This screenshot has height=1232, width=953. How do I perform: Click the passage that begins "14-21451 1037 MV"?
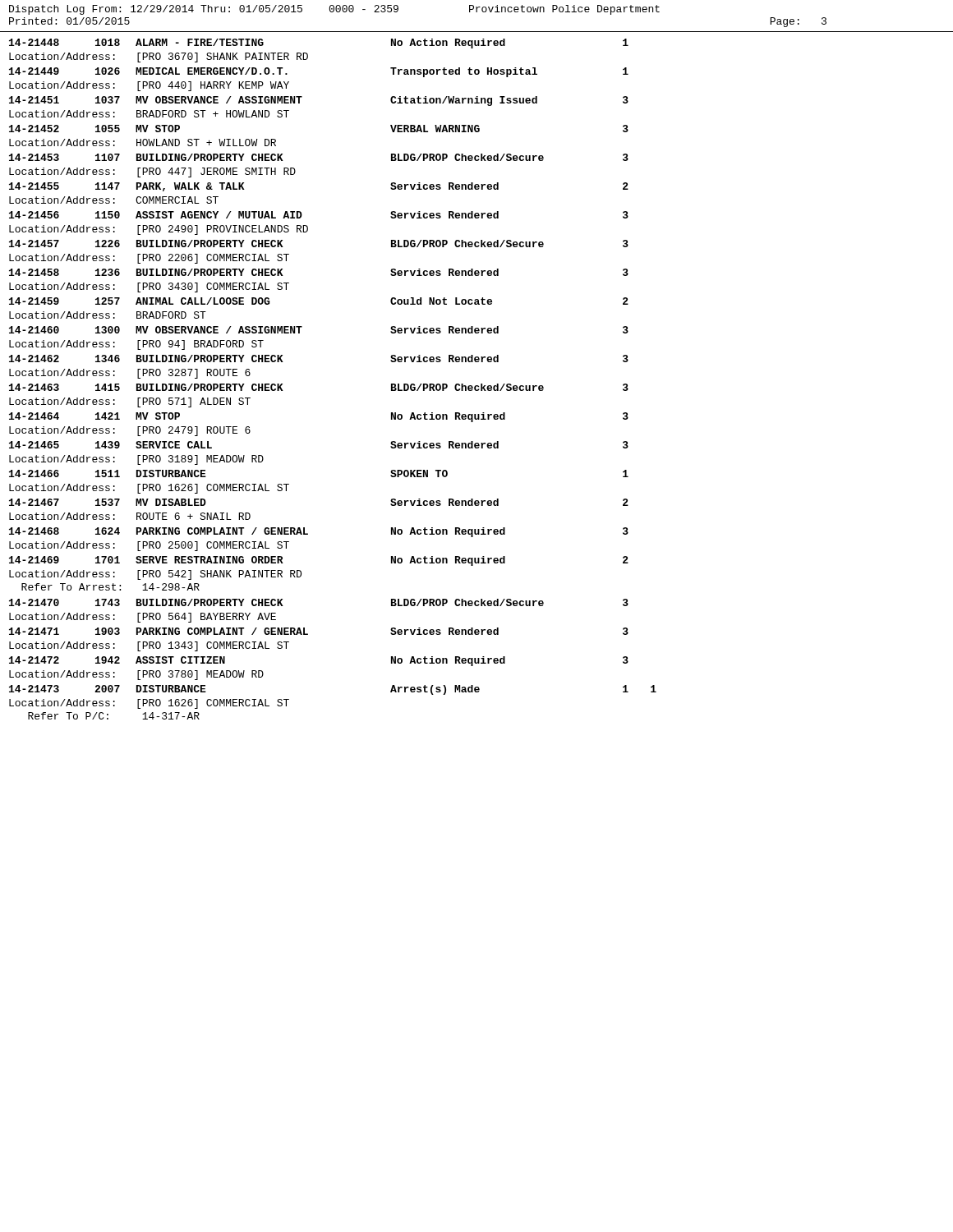click(476, 107)
